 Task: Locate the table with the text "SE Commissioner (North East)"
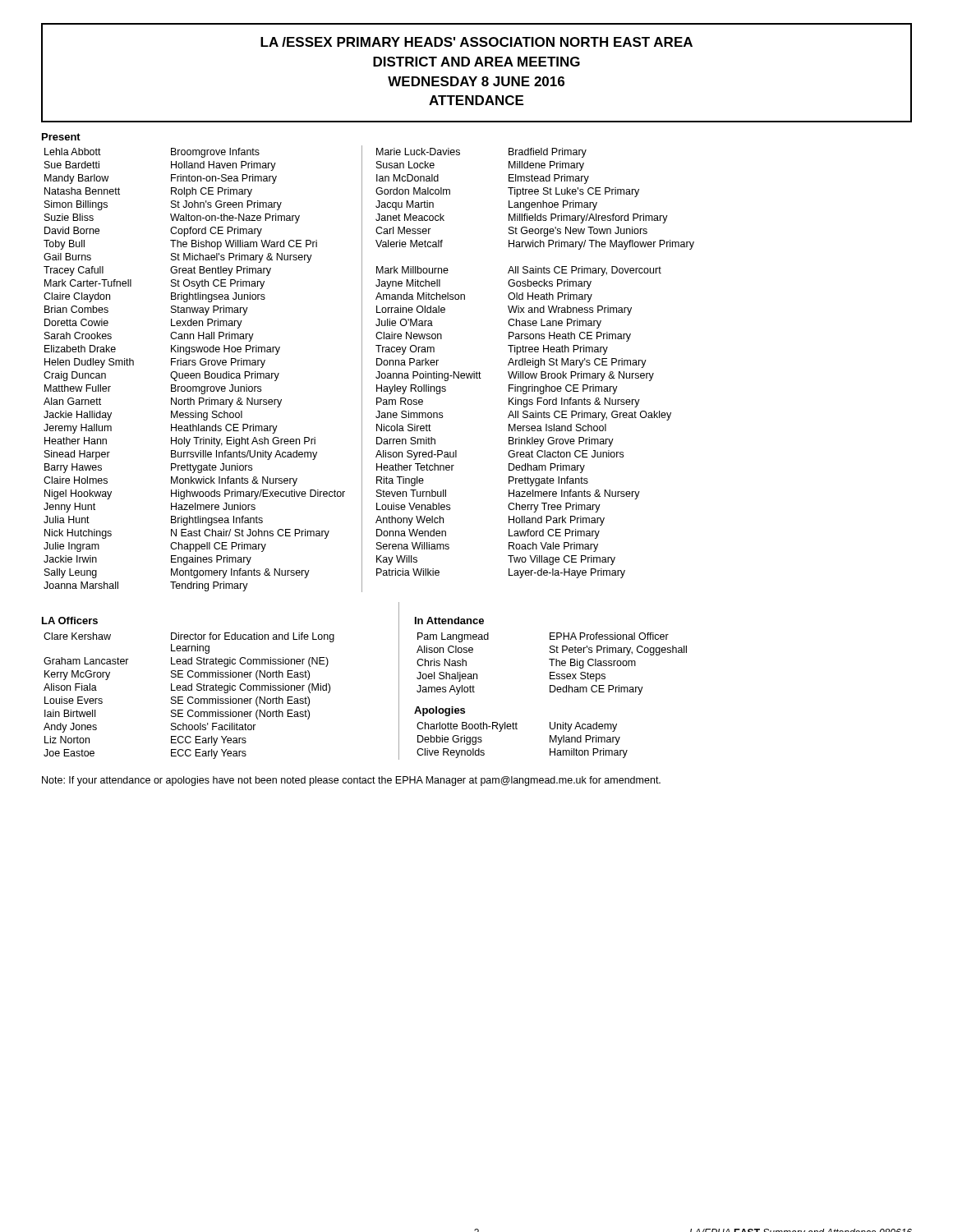218,695
